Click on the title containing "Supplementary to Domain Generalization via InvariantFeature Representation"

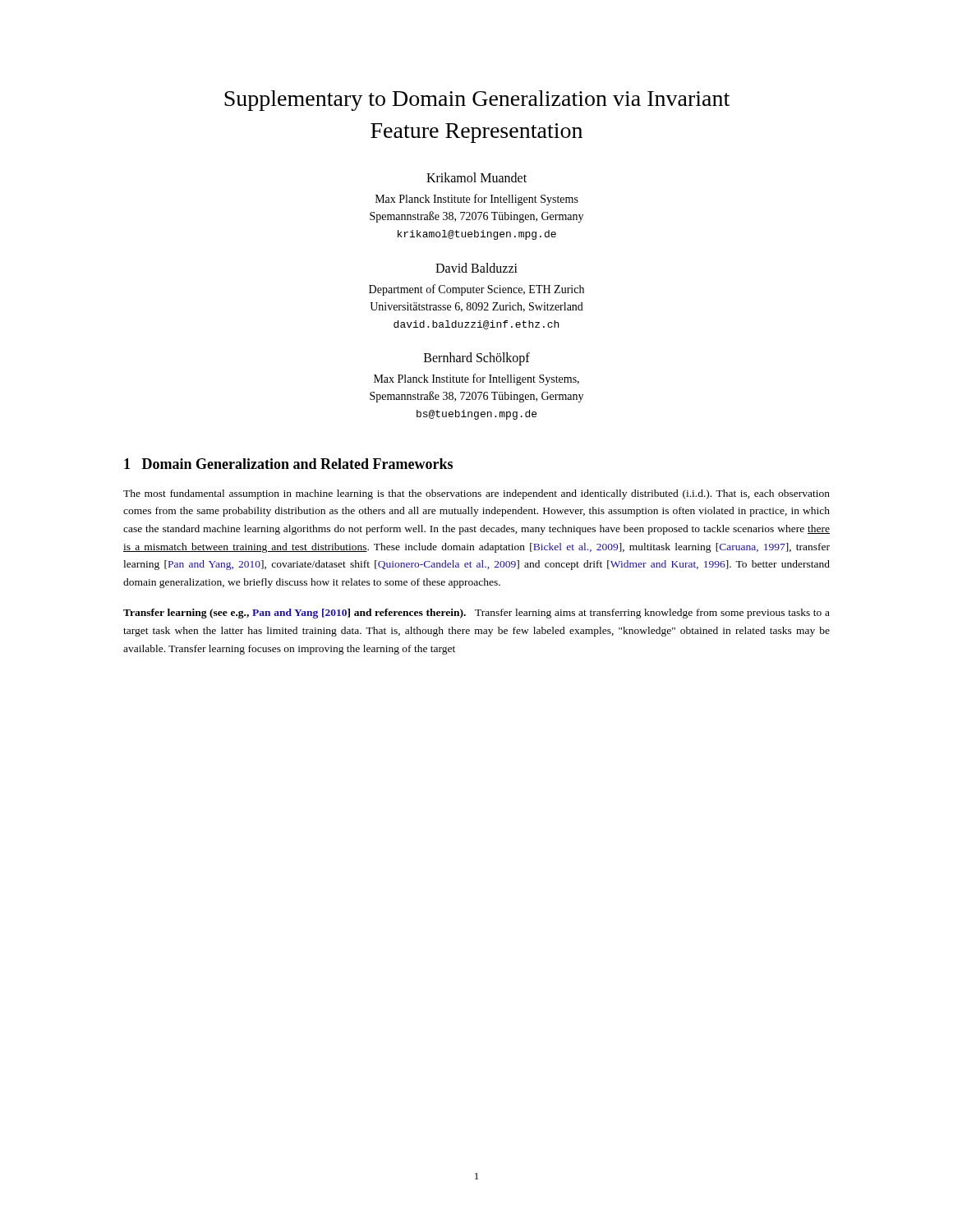(476, 114)
